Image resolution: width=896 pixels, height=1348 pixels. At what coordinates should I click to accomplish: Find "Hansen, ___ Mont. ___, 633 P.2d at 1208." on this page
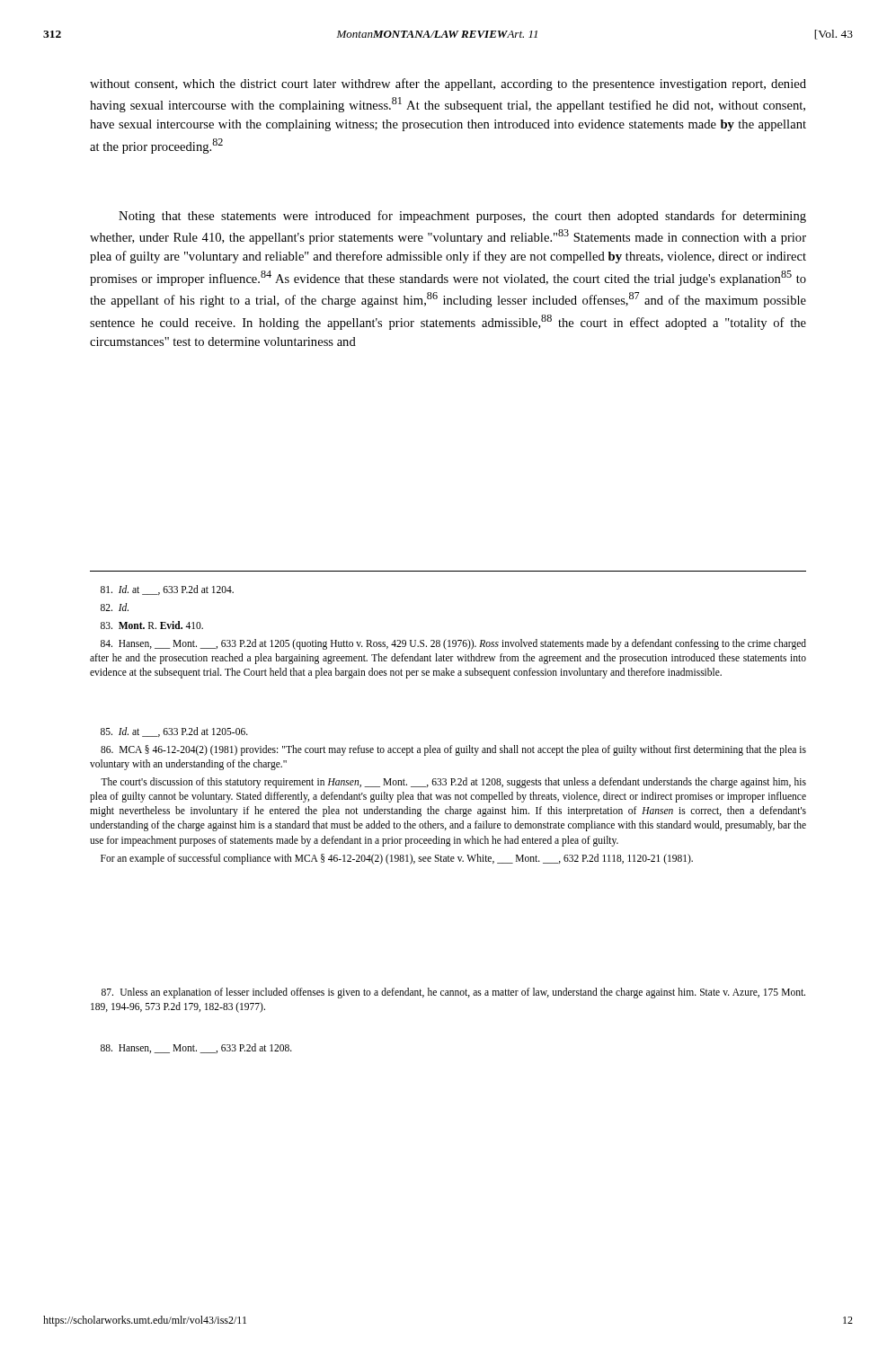(191, 1048)
